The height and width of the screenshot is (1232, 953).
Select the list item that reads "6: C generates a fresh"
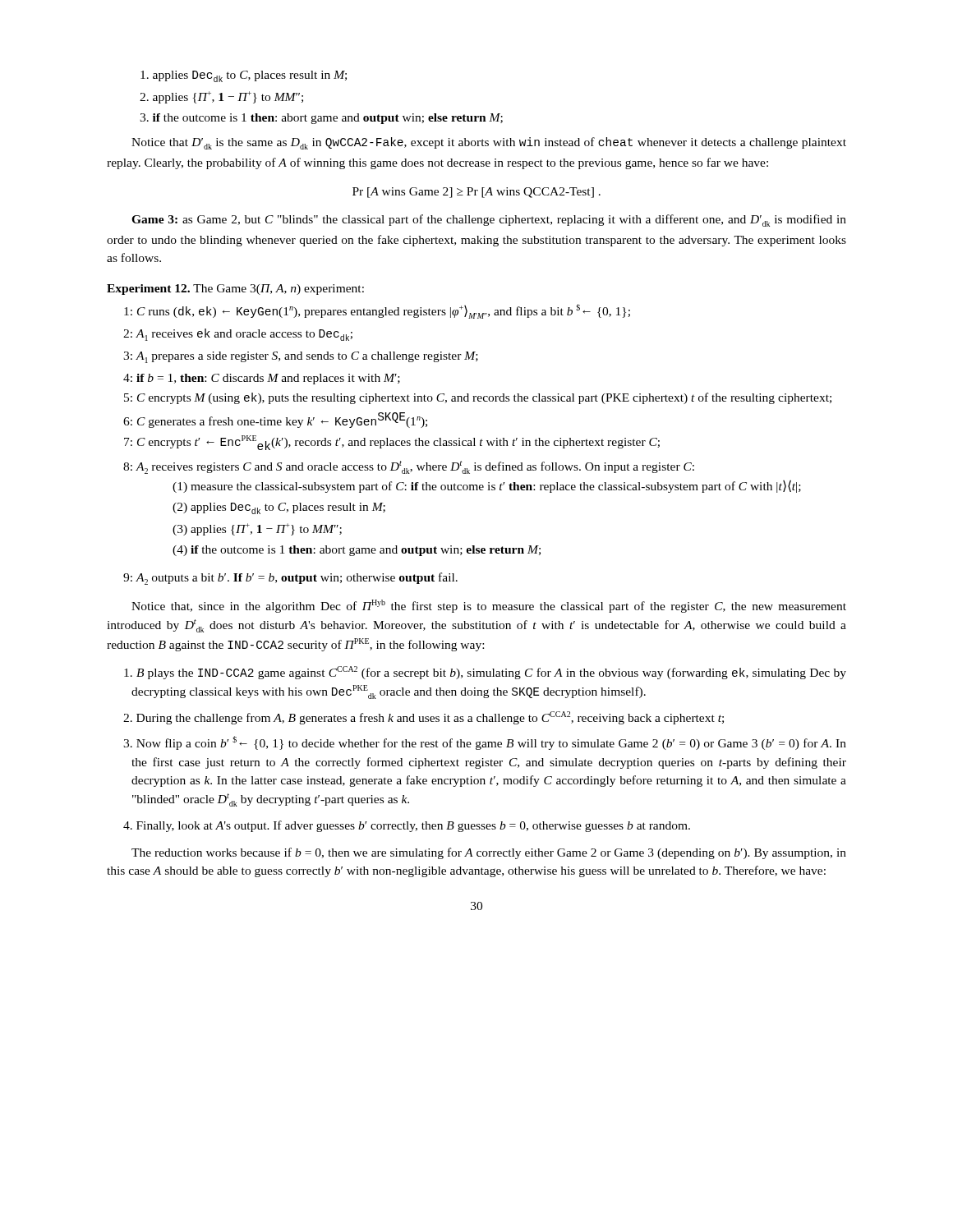click(x=276, y=420)
